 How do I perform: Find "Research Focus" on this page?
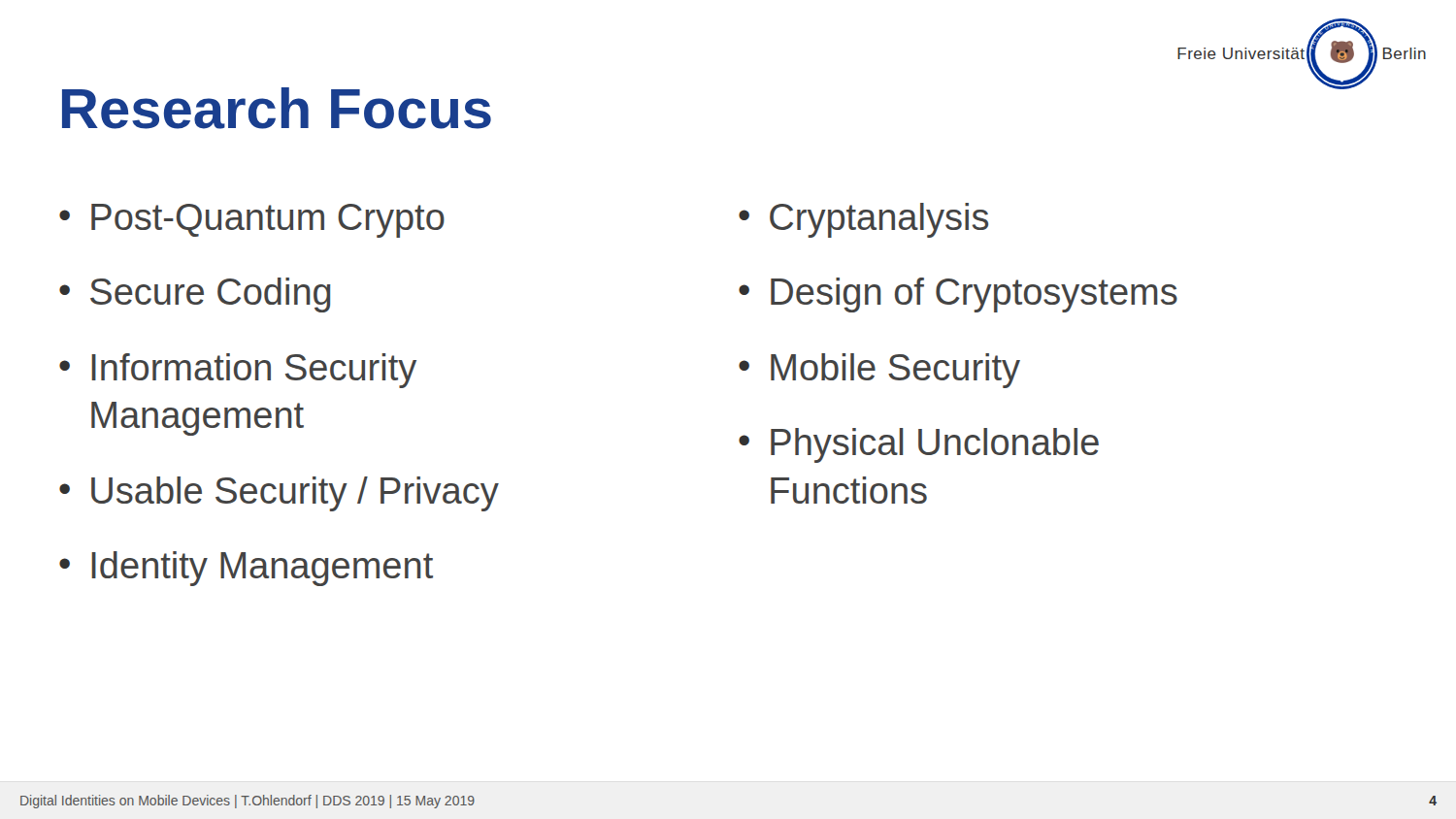coord(276,109)
